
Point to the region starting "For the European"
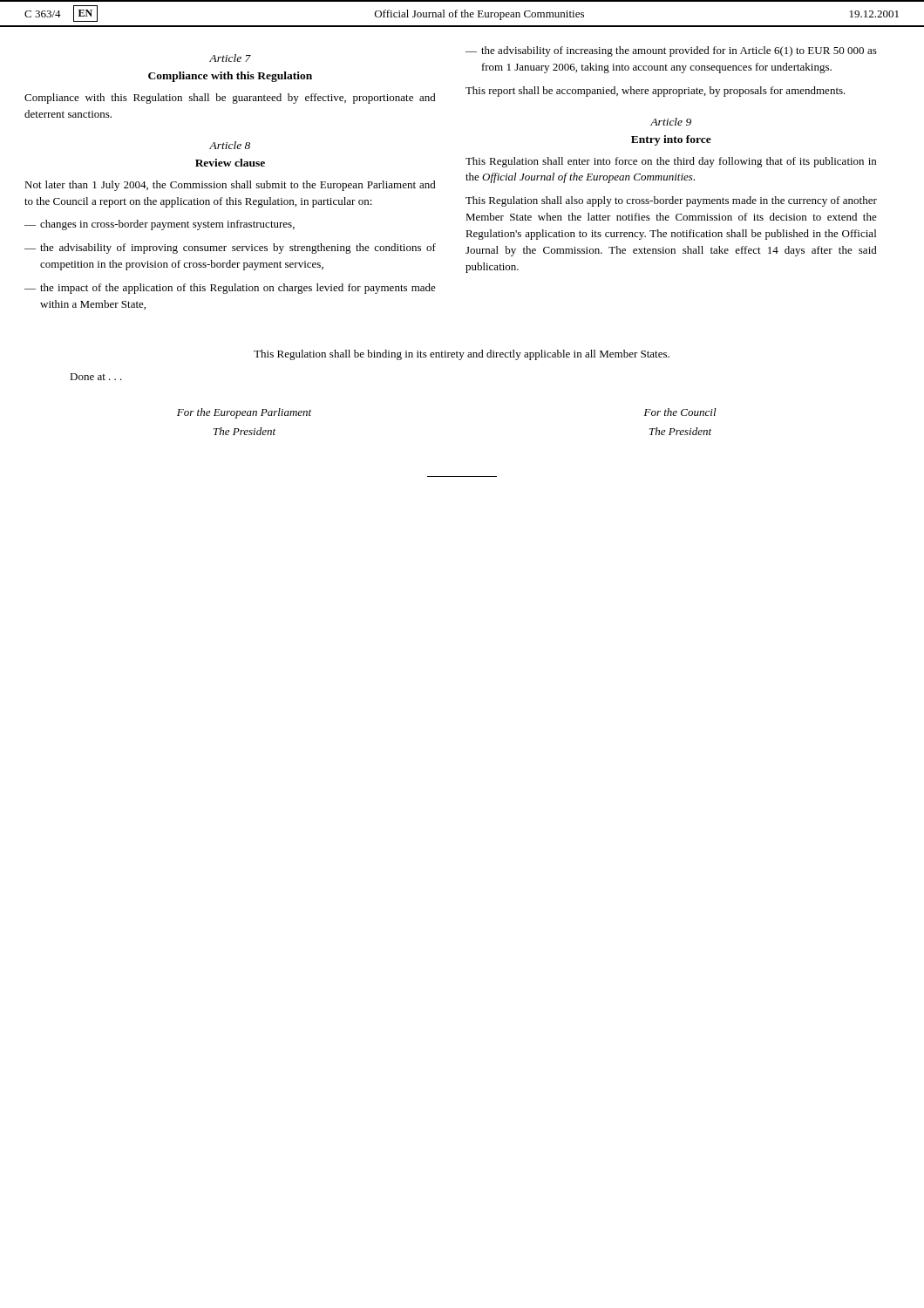tap(244, 422)
